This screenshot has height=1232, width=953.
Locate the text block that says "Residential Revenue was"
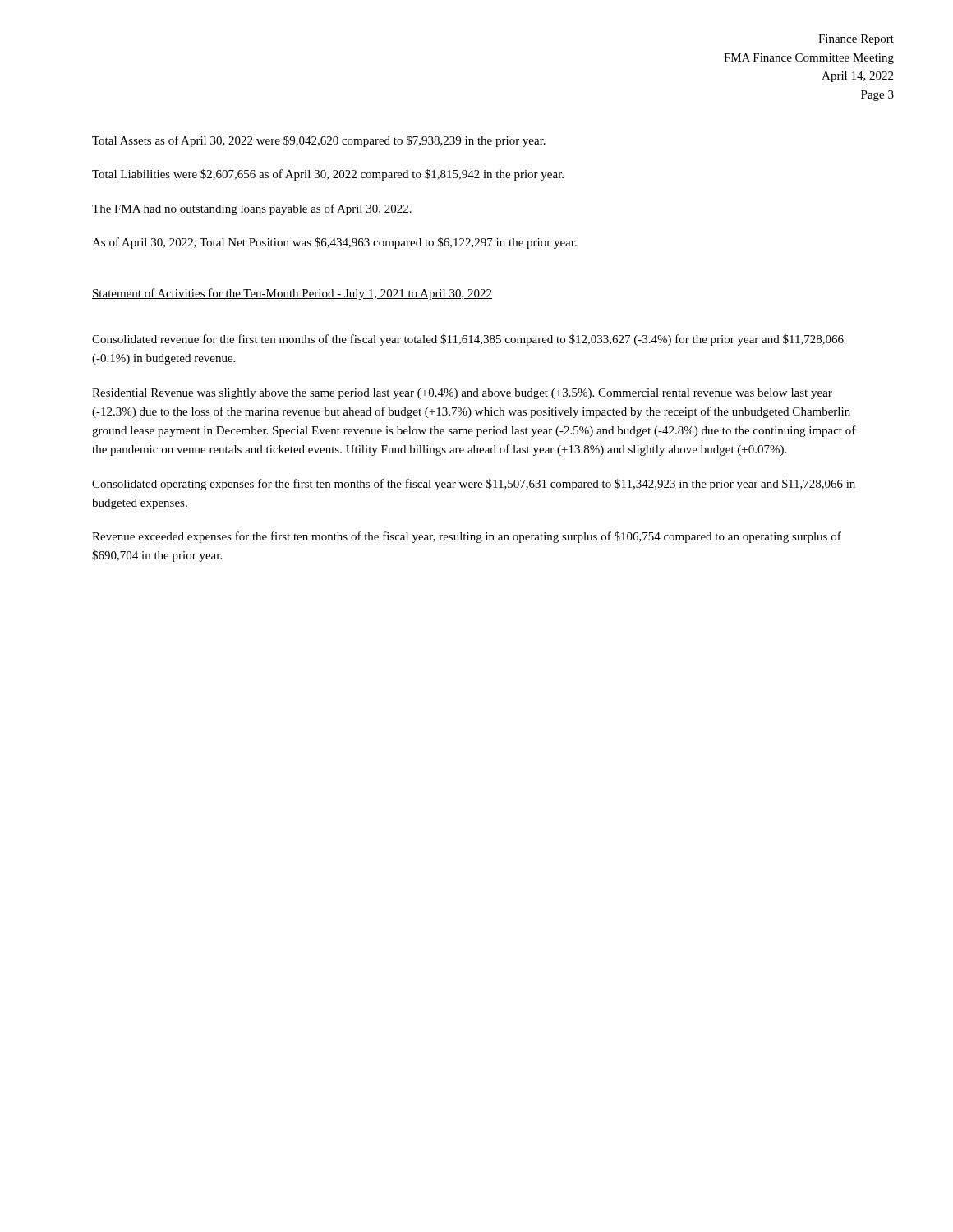[474, 421]
